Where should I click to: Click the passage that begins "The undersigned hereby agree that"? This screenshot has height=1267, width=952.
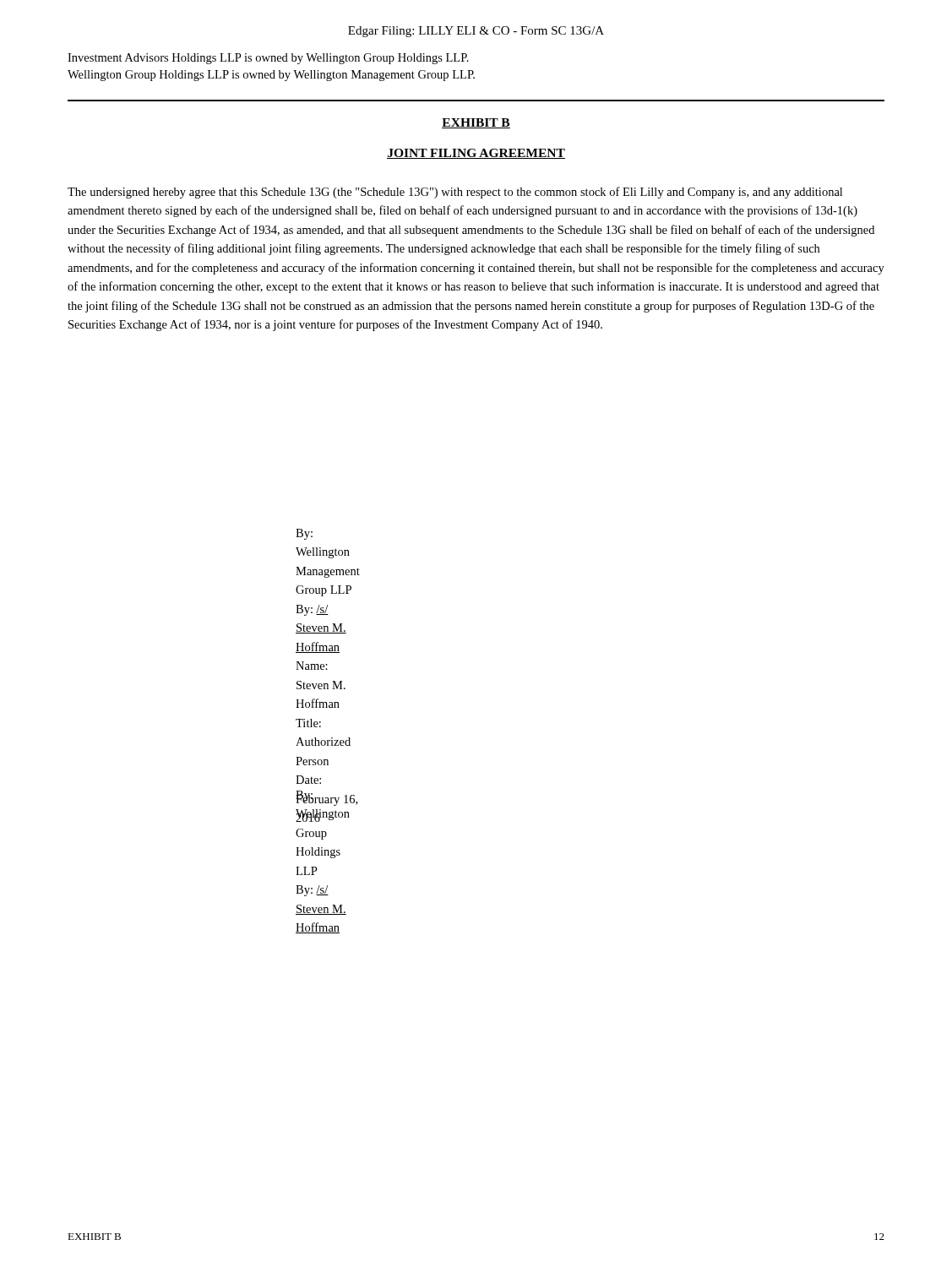(x=476, y=258)
